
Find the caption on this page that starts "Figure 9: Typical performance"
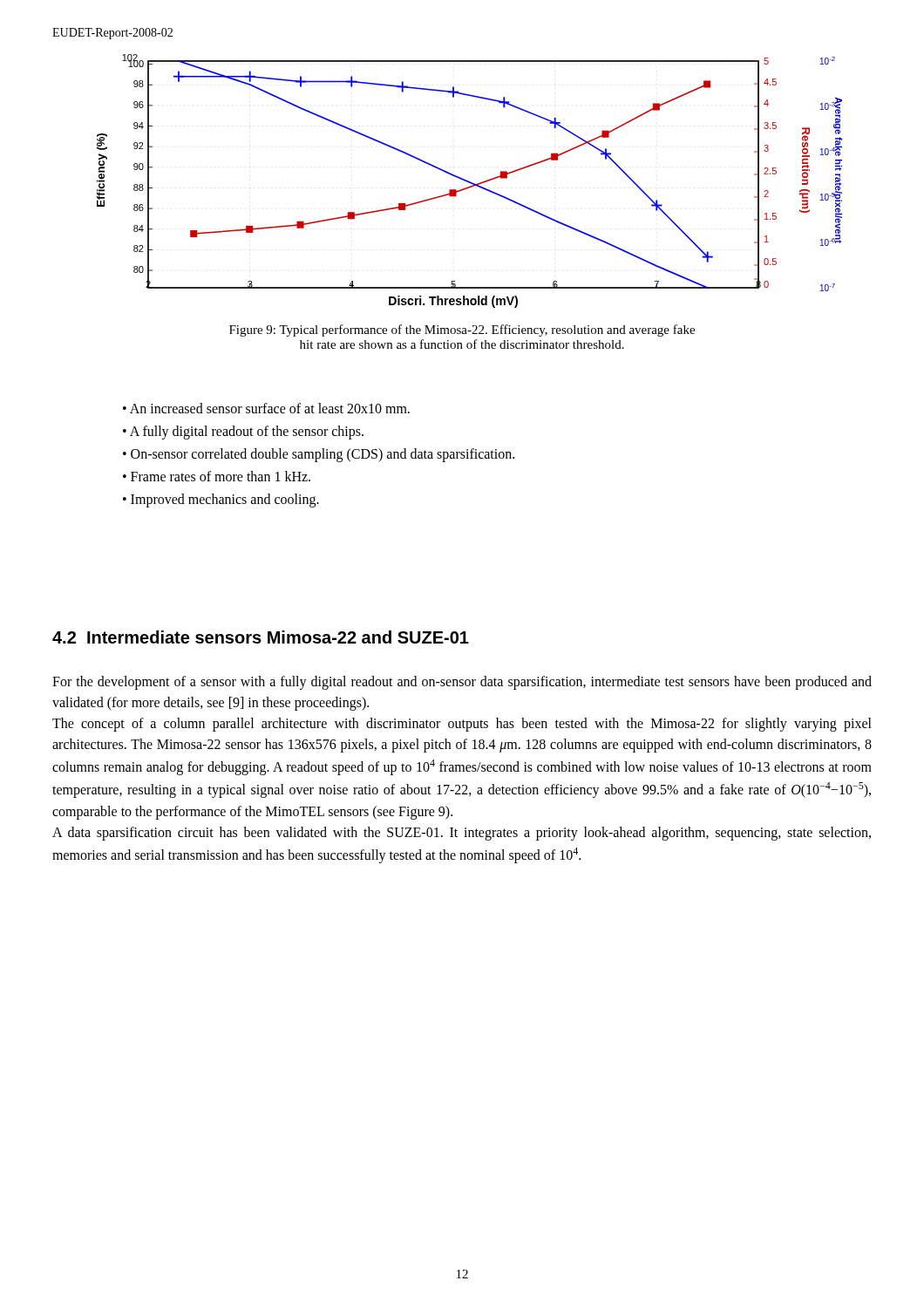(462, 337)
